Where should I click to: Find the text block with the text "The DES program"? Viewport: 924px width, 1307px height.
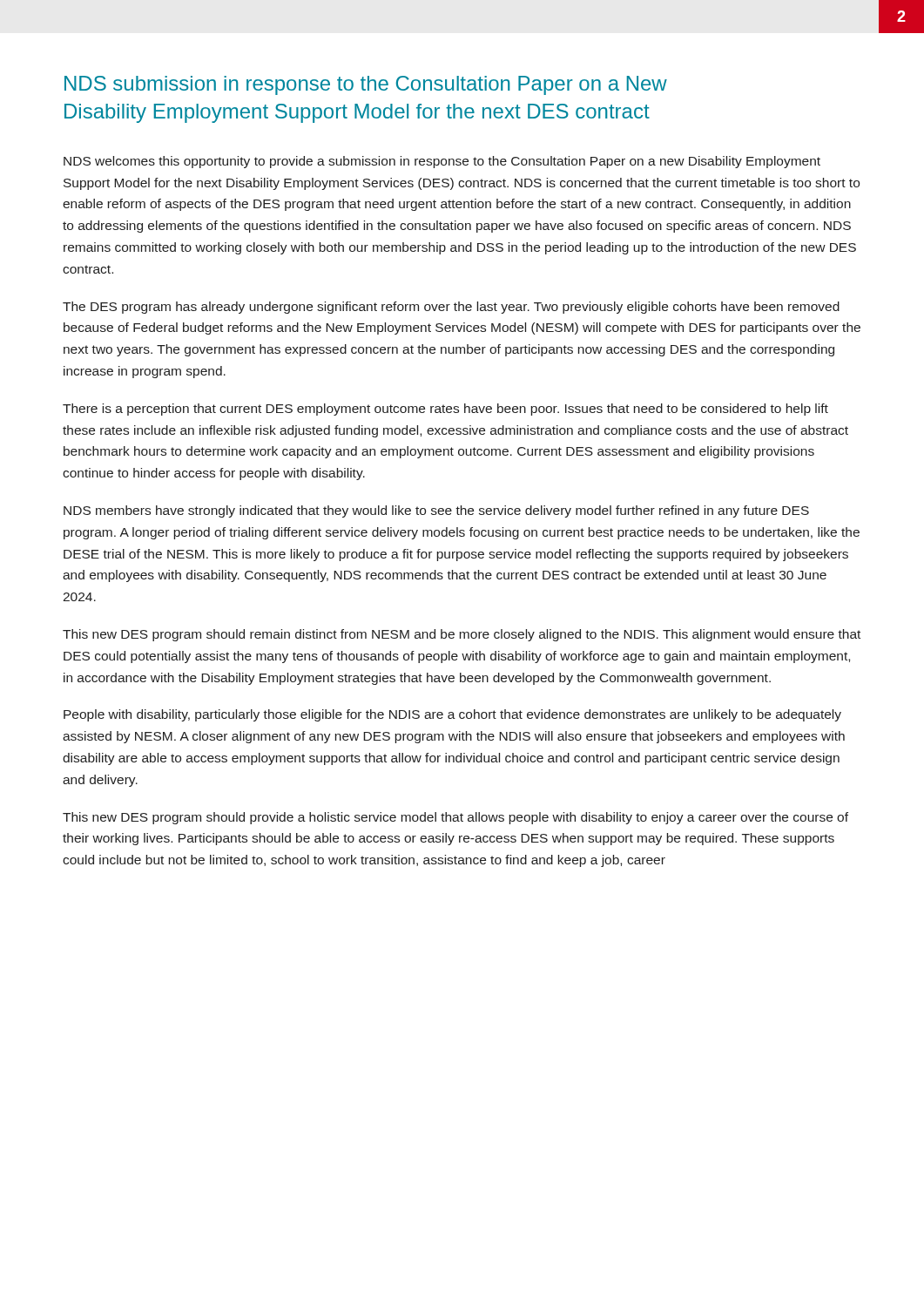(462, 339)
